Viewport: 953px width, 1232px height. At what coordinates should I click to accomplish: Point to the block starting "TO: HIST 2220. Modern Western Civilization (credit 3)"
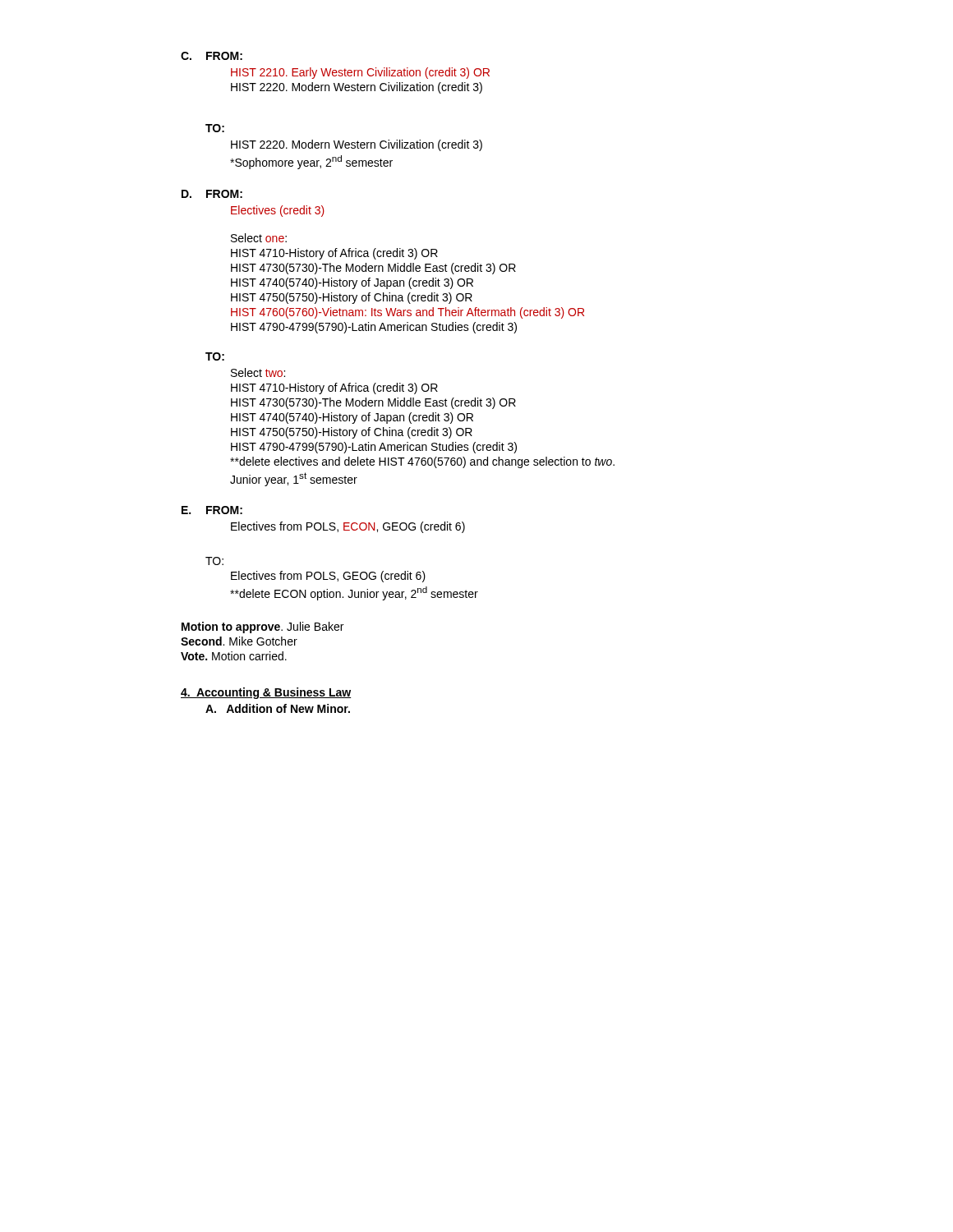tap(215, 128)
